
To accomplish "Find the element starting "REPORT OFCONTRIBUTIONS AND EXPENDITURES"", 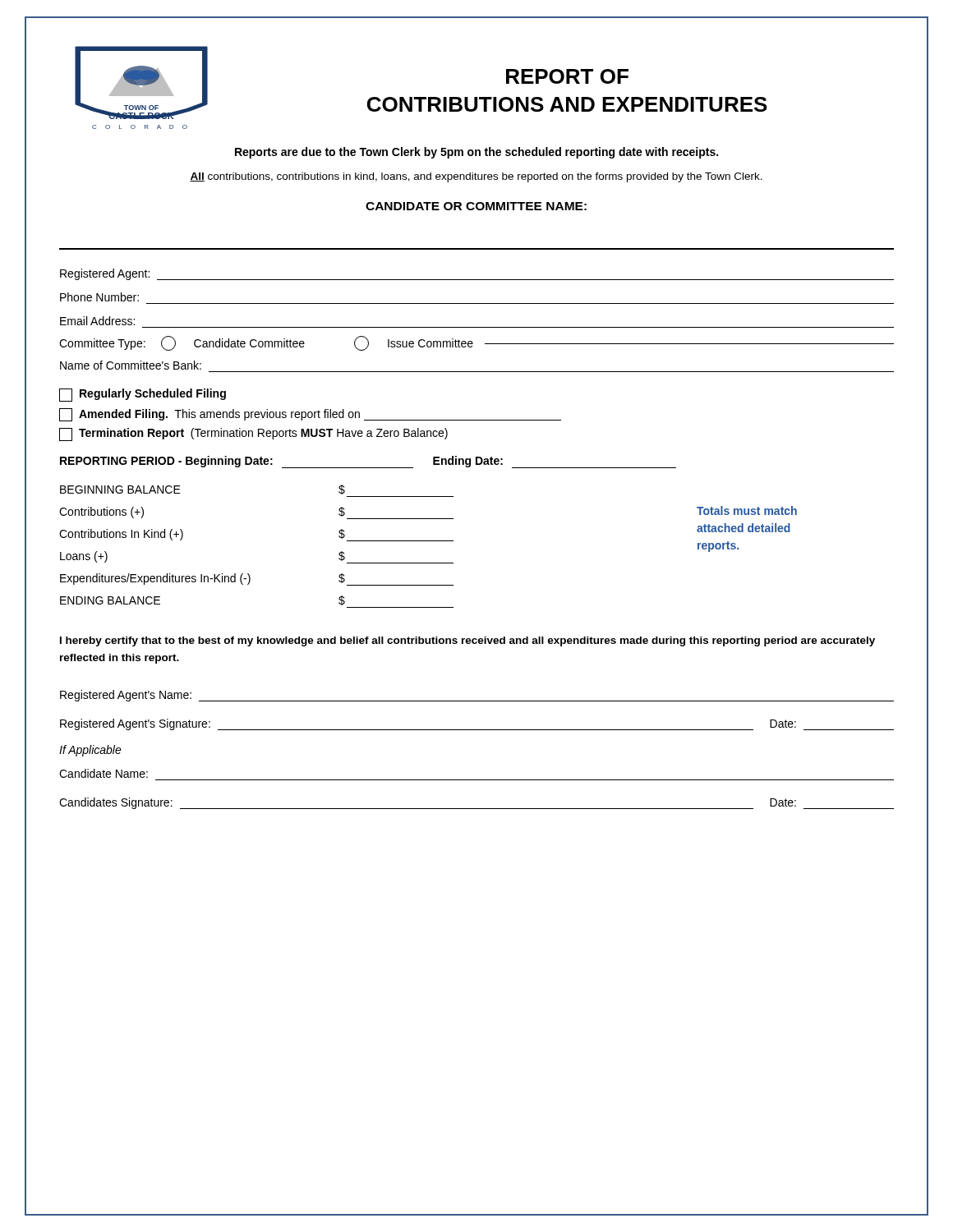I will point(567,91).
